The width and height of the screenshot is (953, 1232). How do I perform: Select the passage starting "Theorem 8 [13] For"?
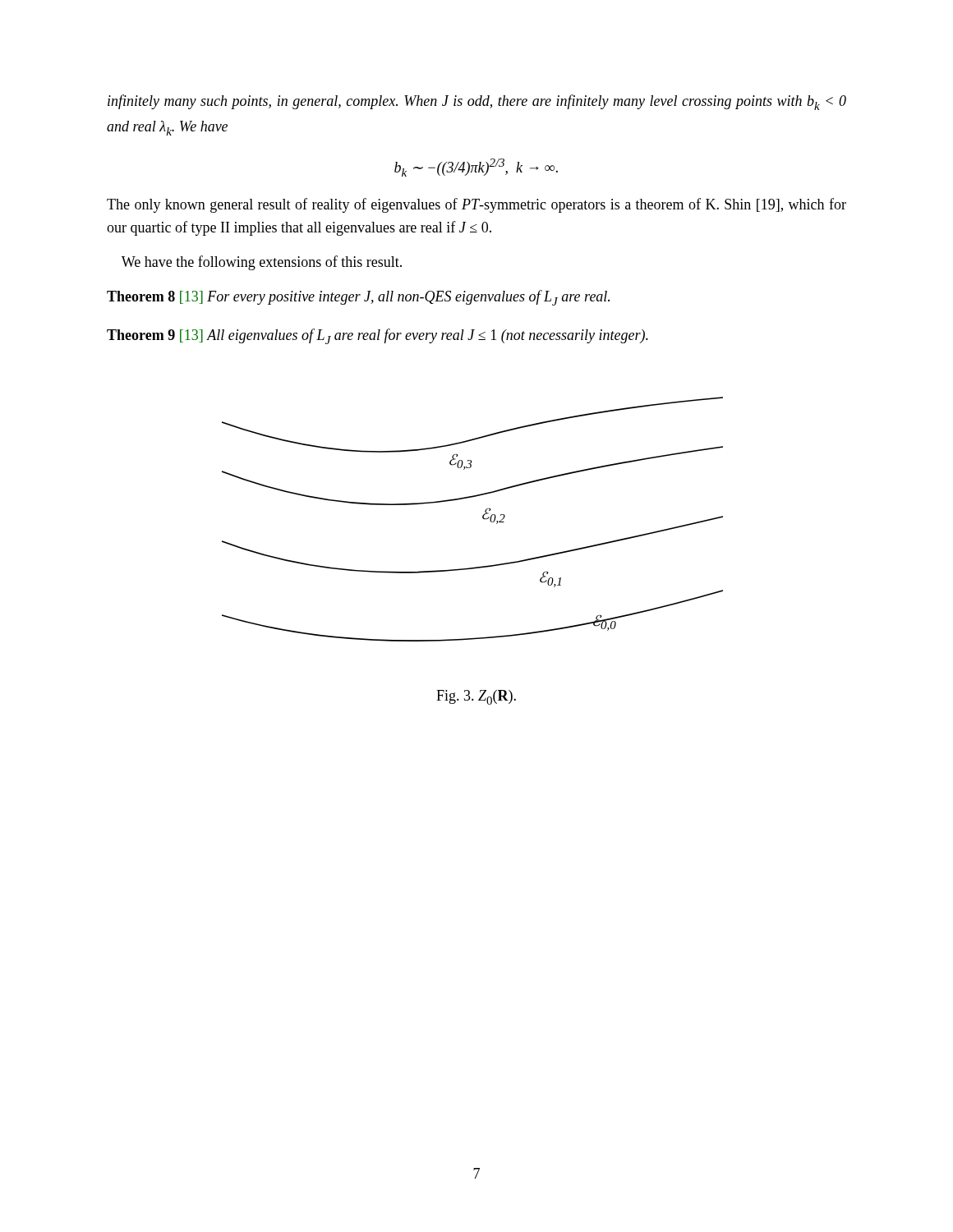pos(359,298)
